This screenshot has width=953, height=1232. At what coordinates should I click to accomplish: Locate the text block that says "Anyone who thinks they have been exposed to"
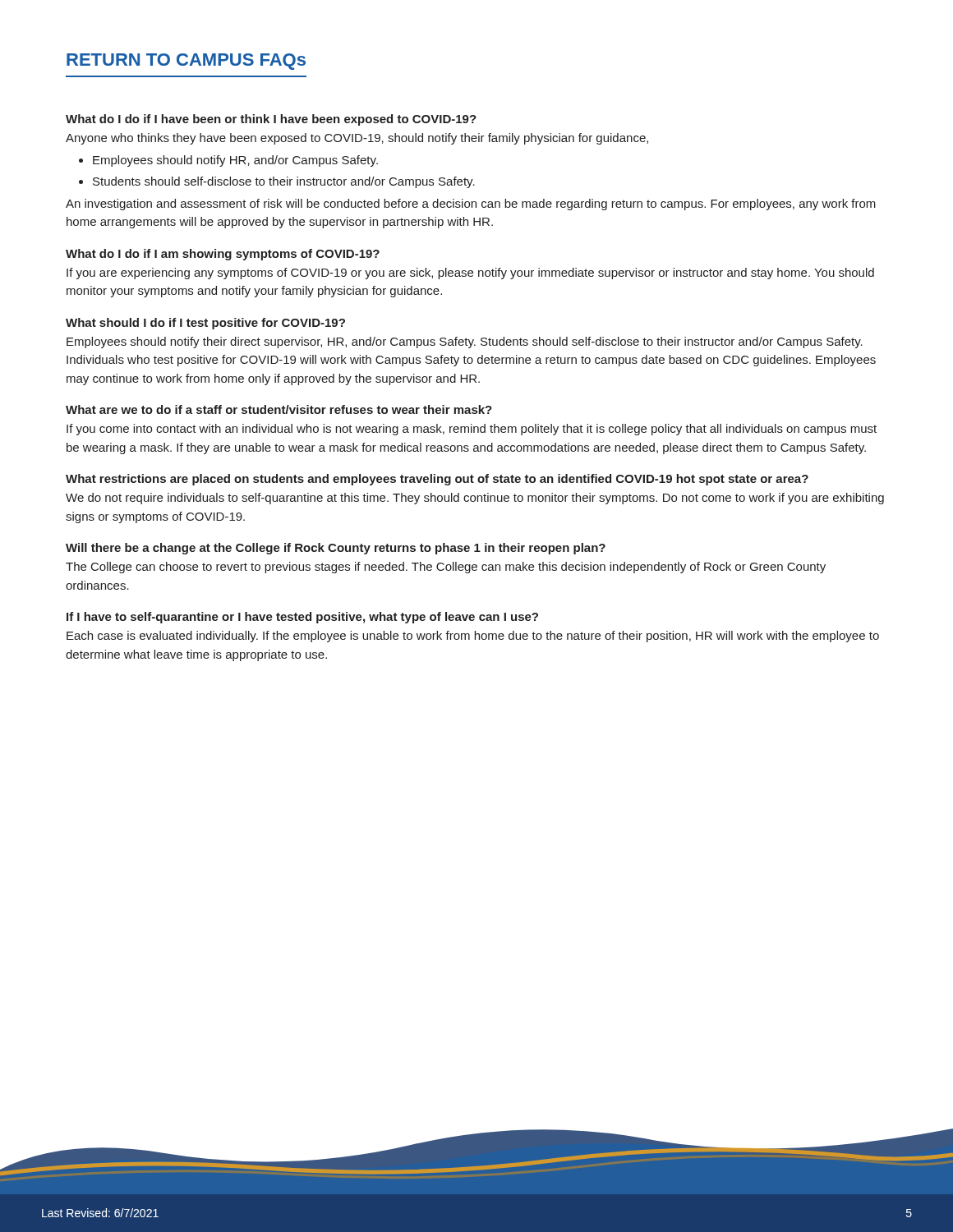click(x=476, y=138)
